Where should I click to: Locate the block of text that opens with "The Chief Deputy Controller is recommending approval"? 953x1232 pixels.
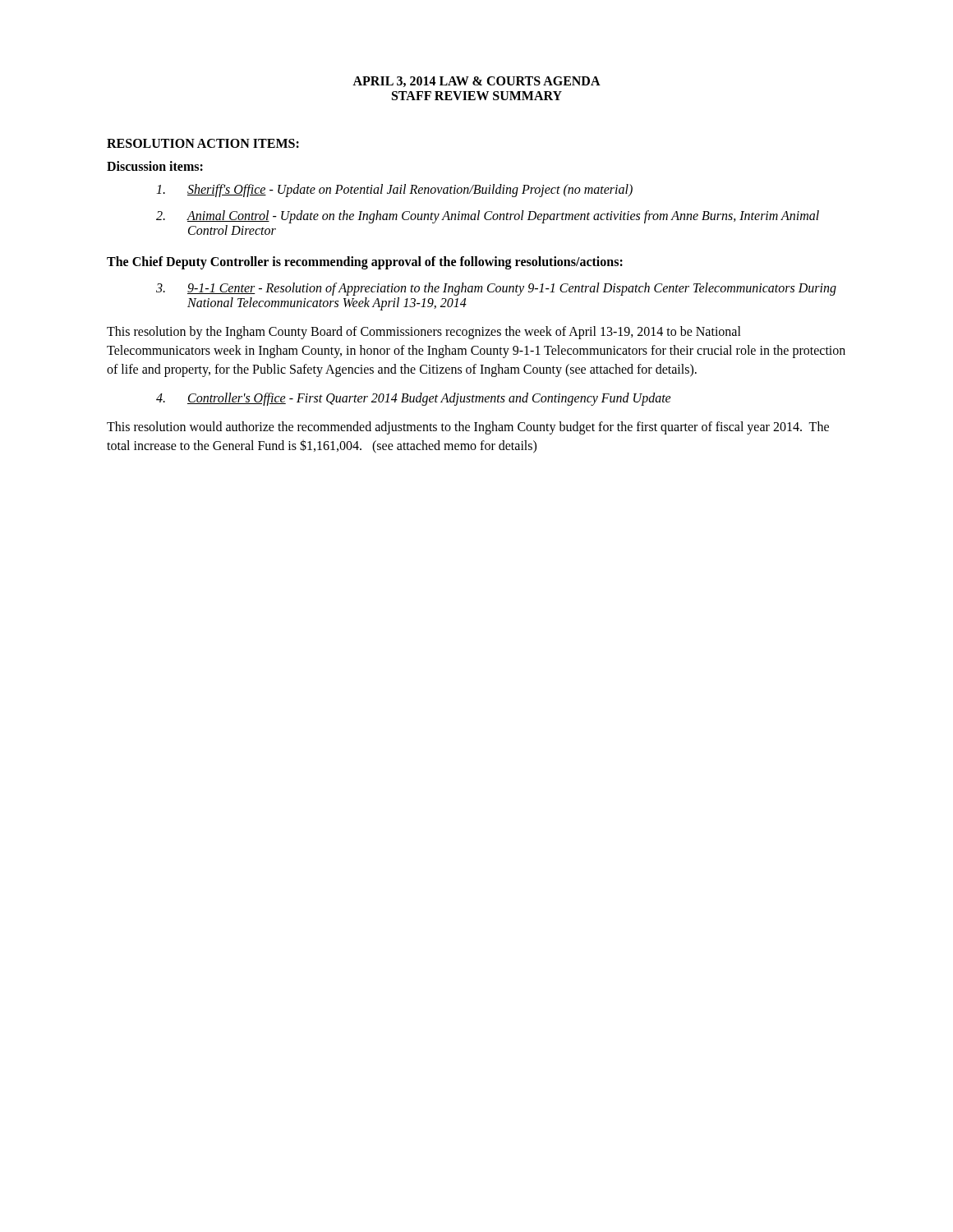[365, 262]
